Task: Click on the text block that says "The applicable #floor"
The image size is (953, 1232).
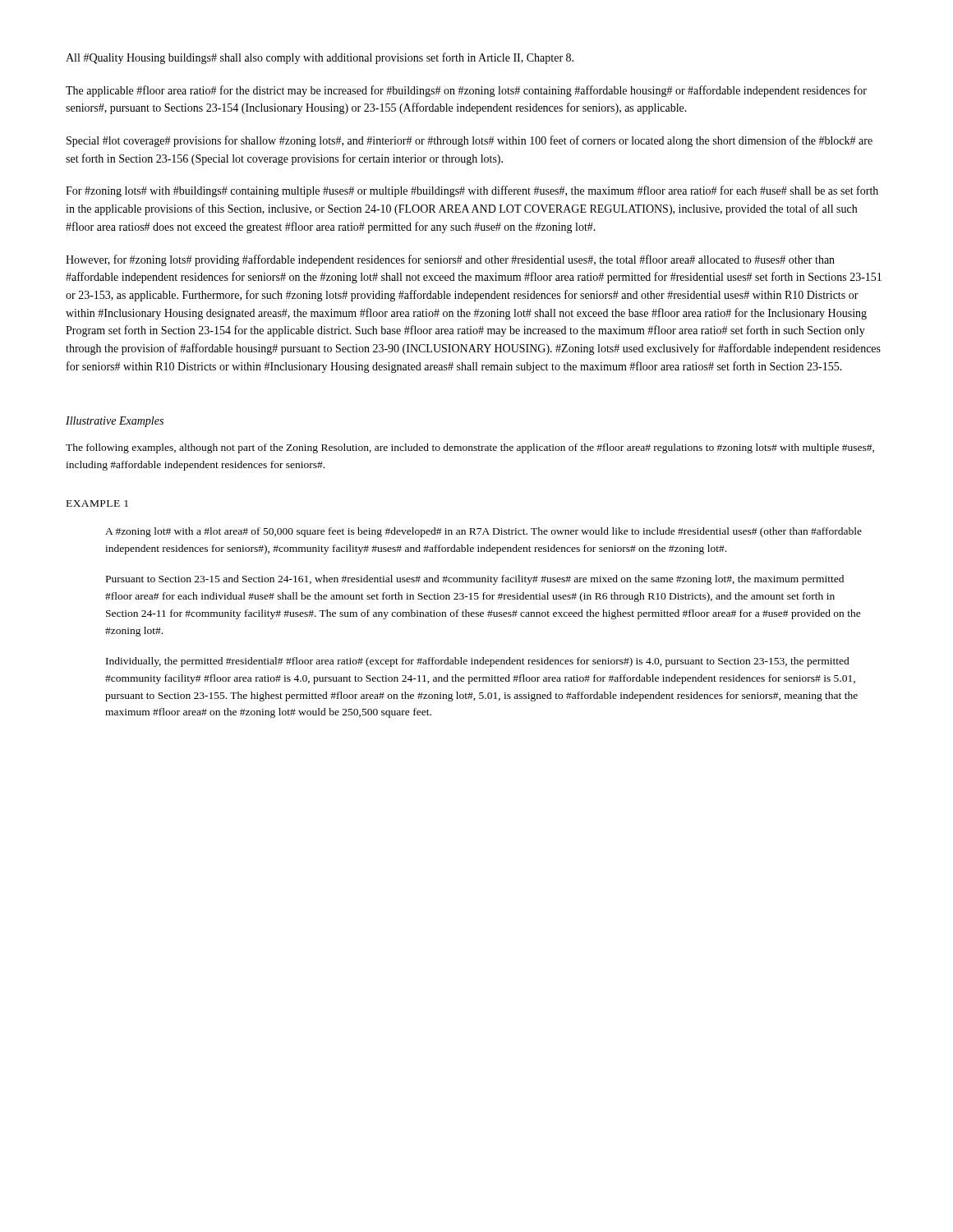Action: tap(466, 99)
